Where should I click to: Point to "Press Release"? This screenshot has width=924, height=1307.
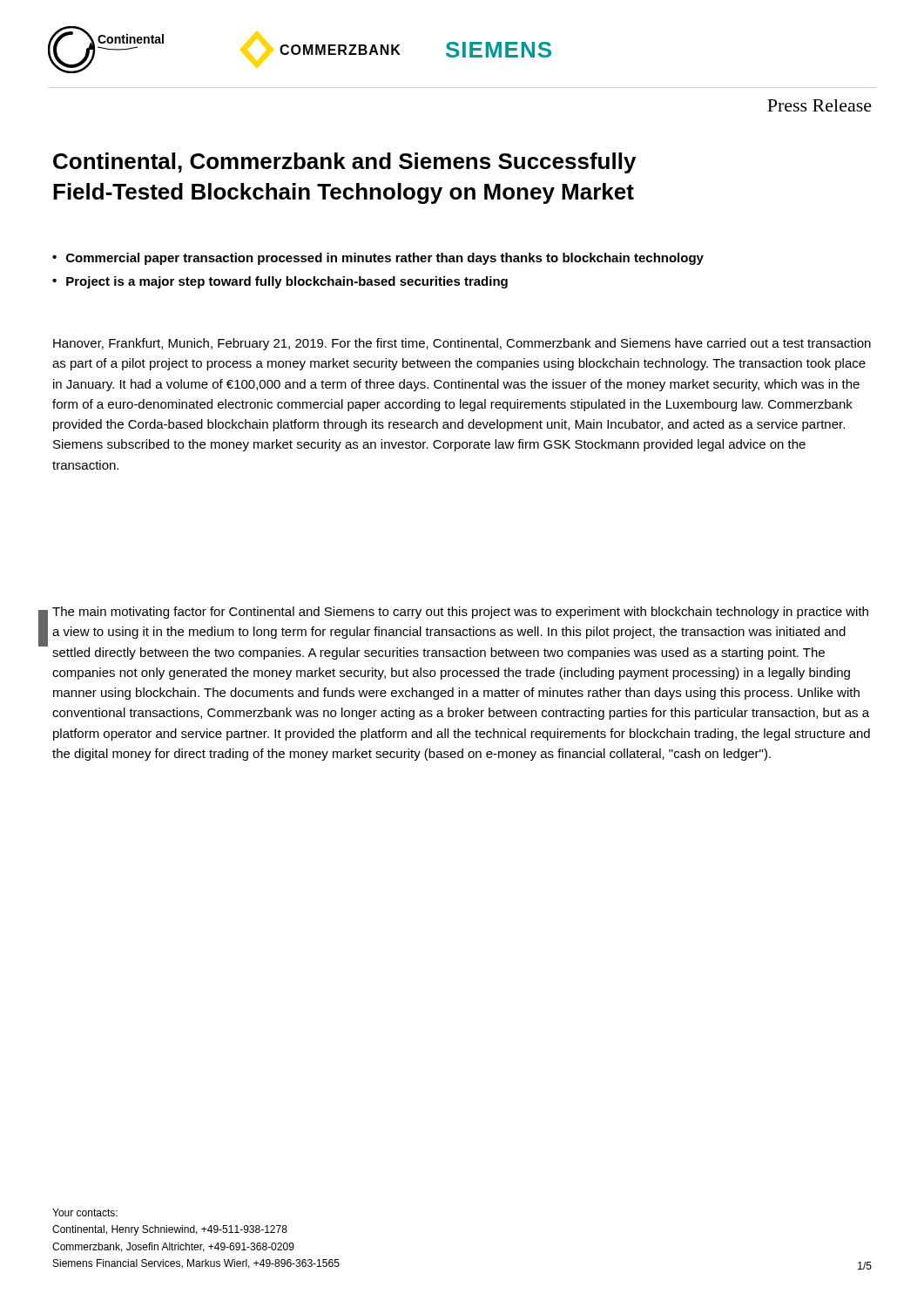(819, 105)
